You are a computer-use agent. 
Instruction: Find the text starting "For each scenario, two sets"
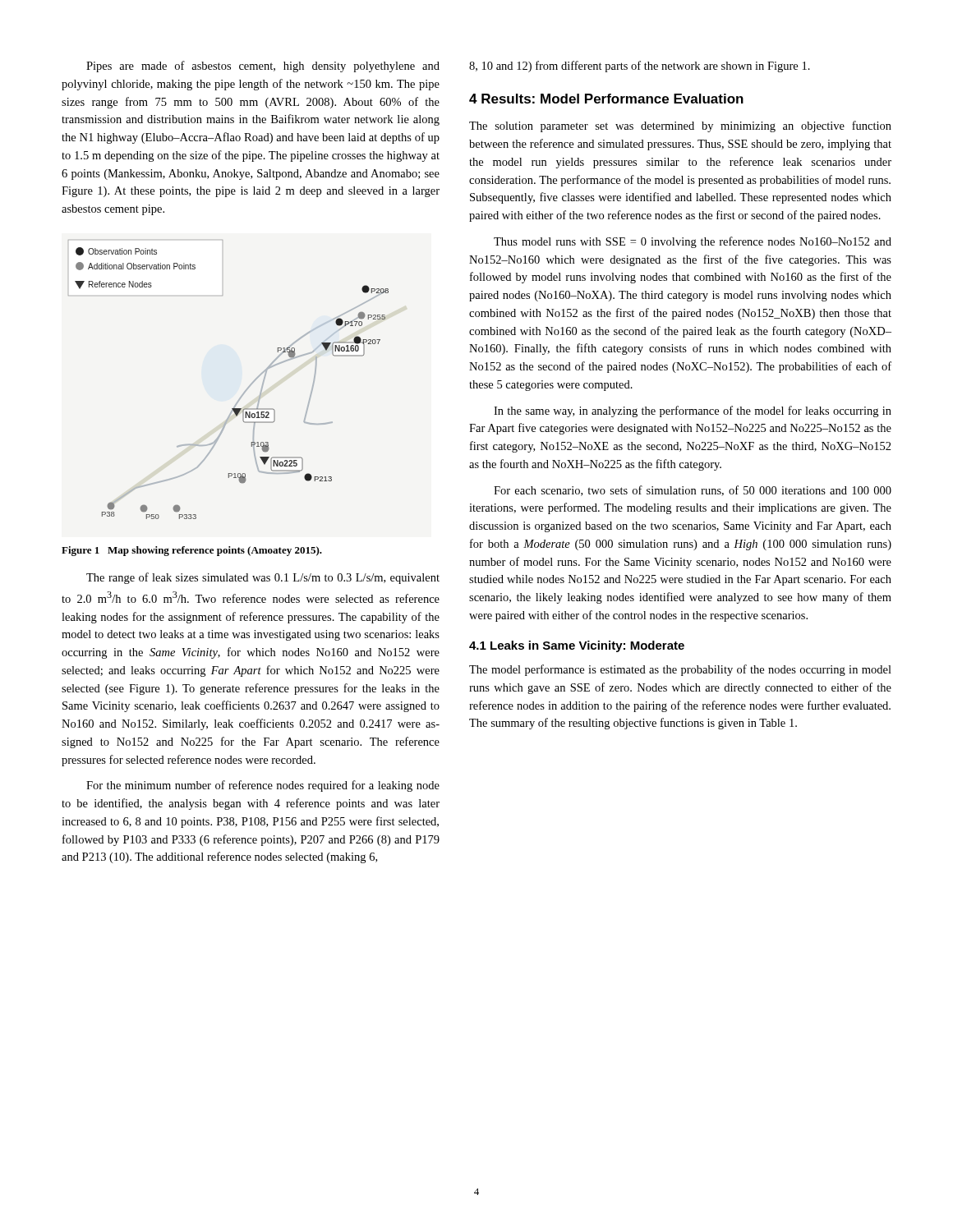click(x=680, y=553)
